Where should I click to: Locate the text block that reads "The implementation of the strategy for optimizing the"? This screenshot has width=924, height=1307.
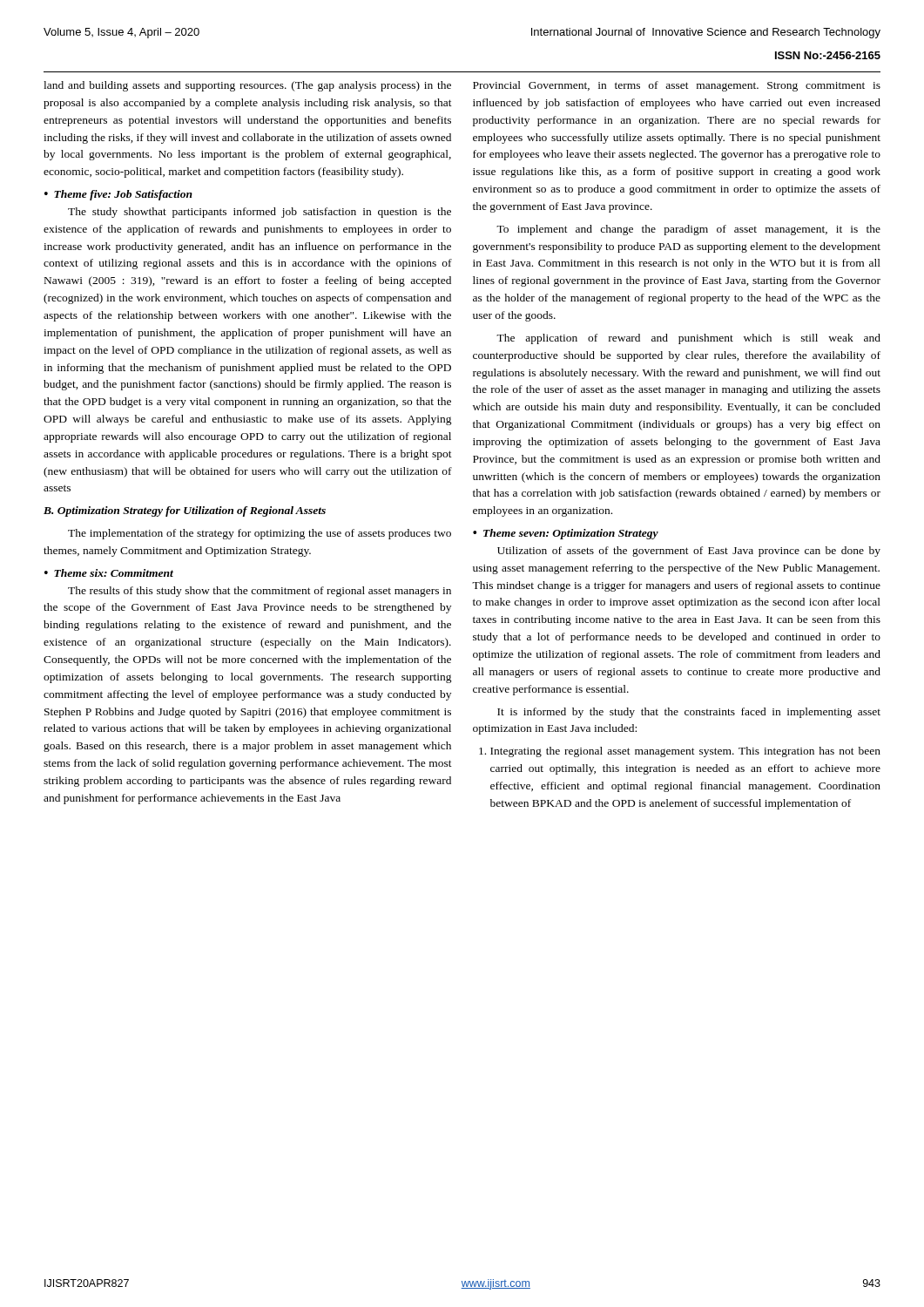pyautogui.click(x=248, y=542)
